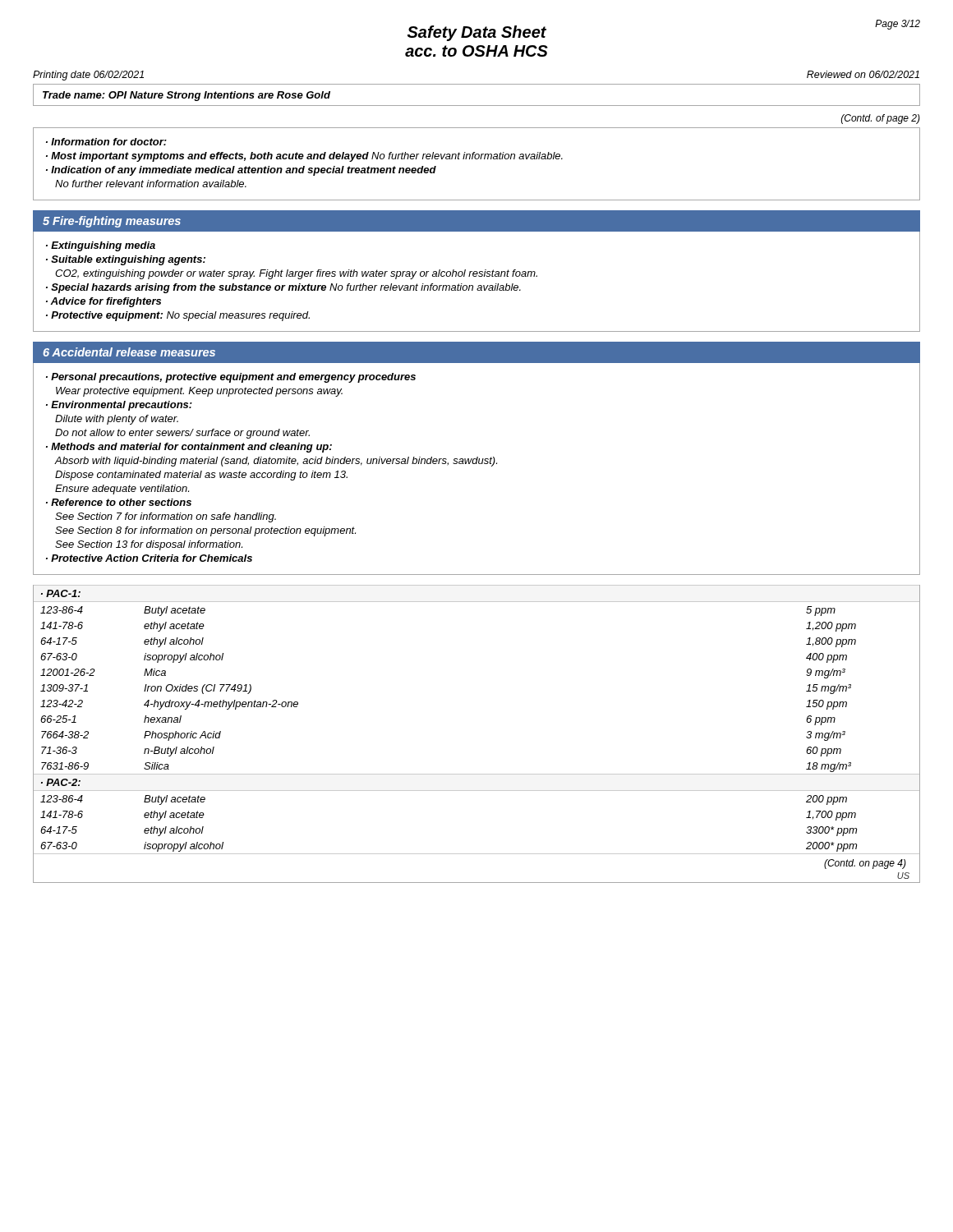Click where it says "6 Accidental release measures"
This screenshot has width=953, height=1232.
point(129,352)
